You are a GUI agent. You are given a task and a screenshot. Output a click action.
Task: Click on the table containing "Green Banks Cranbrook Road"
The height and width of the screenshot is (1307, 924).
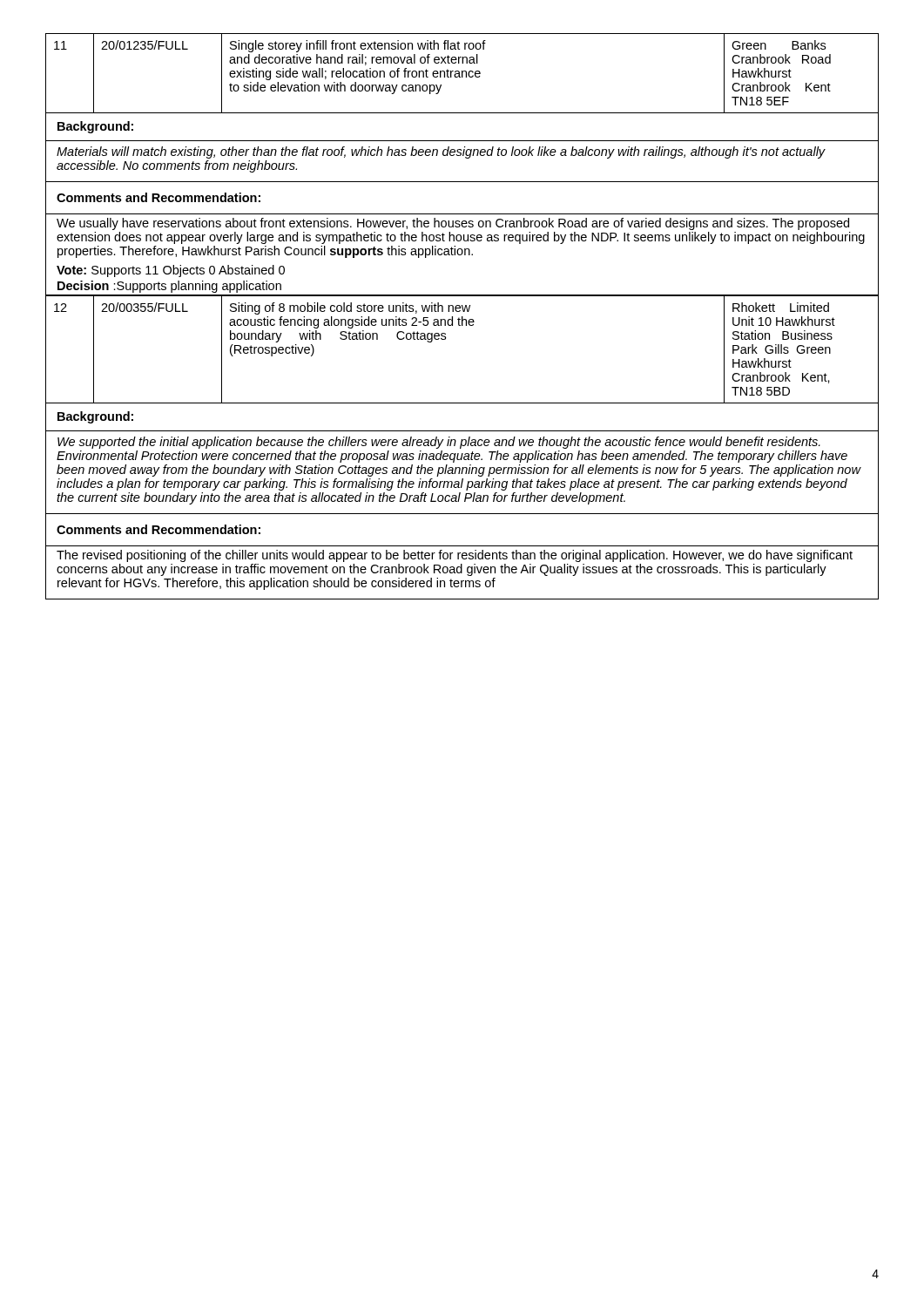point(462,73)
